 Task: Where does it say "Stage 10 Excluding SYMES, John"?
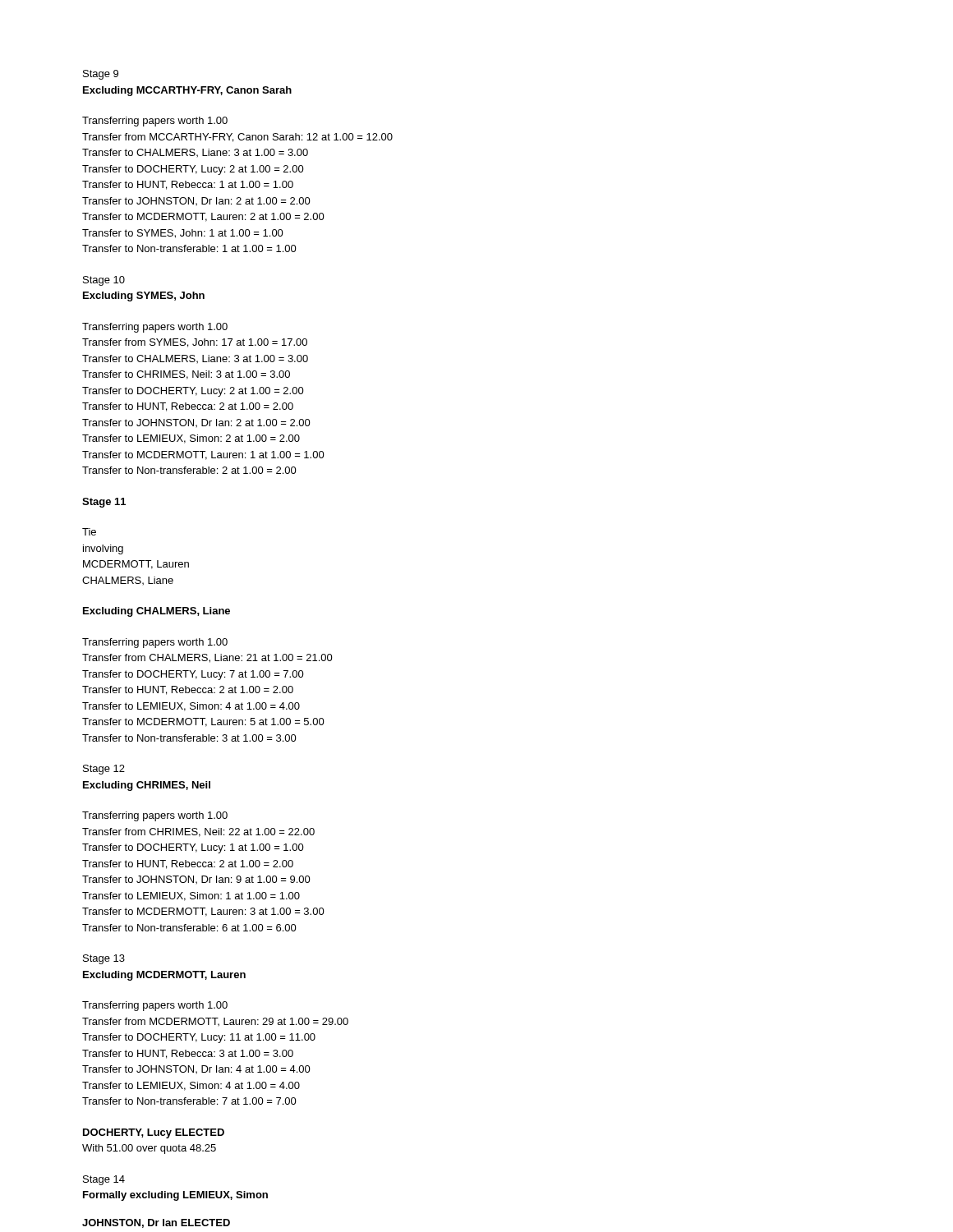tap(104, 281)
